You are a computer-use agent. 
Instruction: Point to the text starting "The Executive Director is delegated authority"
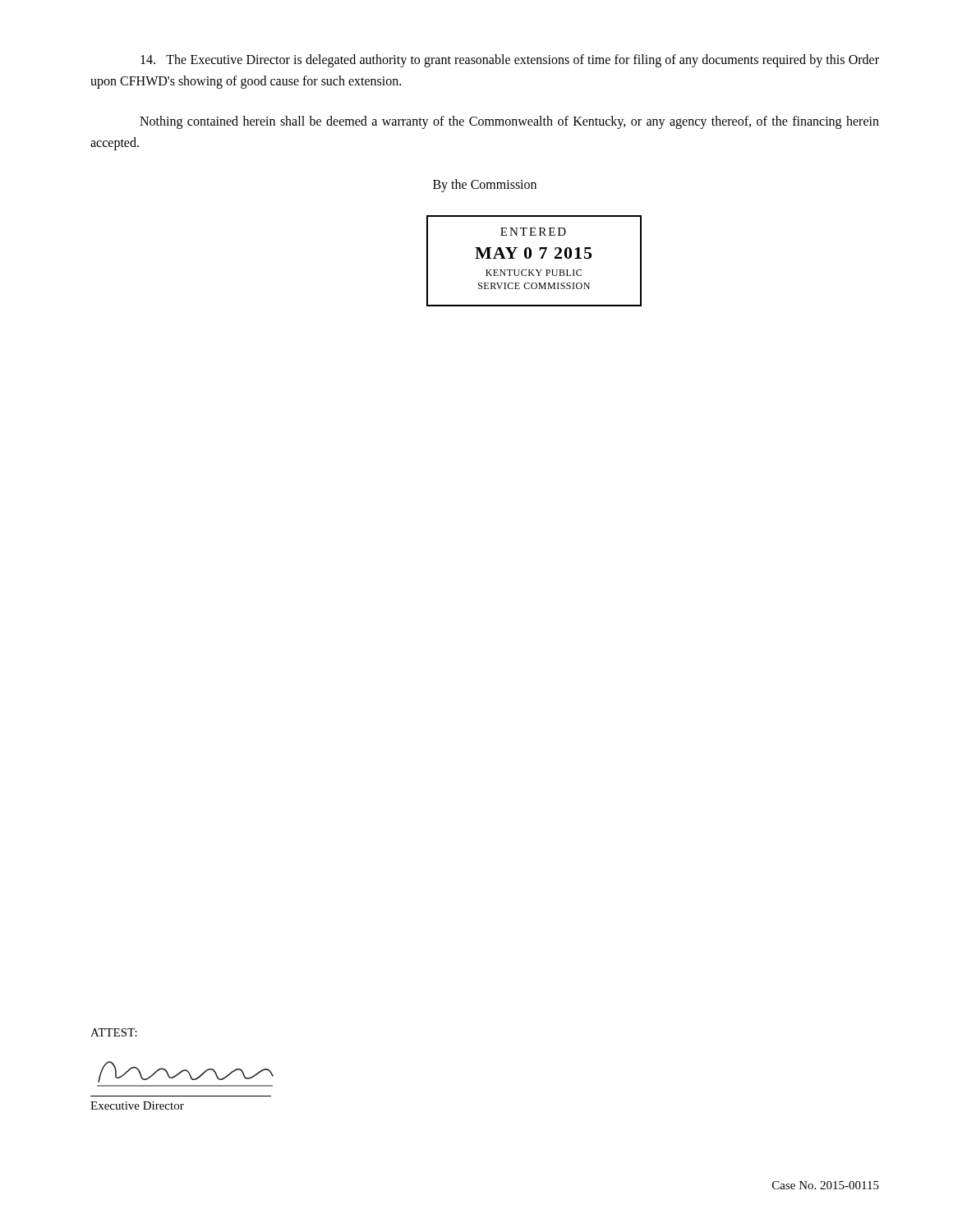[485, 70]
